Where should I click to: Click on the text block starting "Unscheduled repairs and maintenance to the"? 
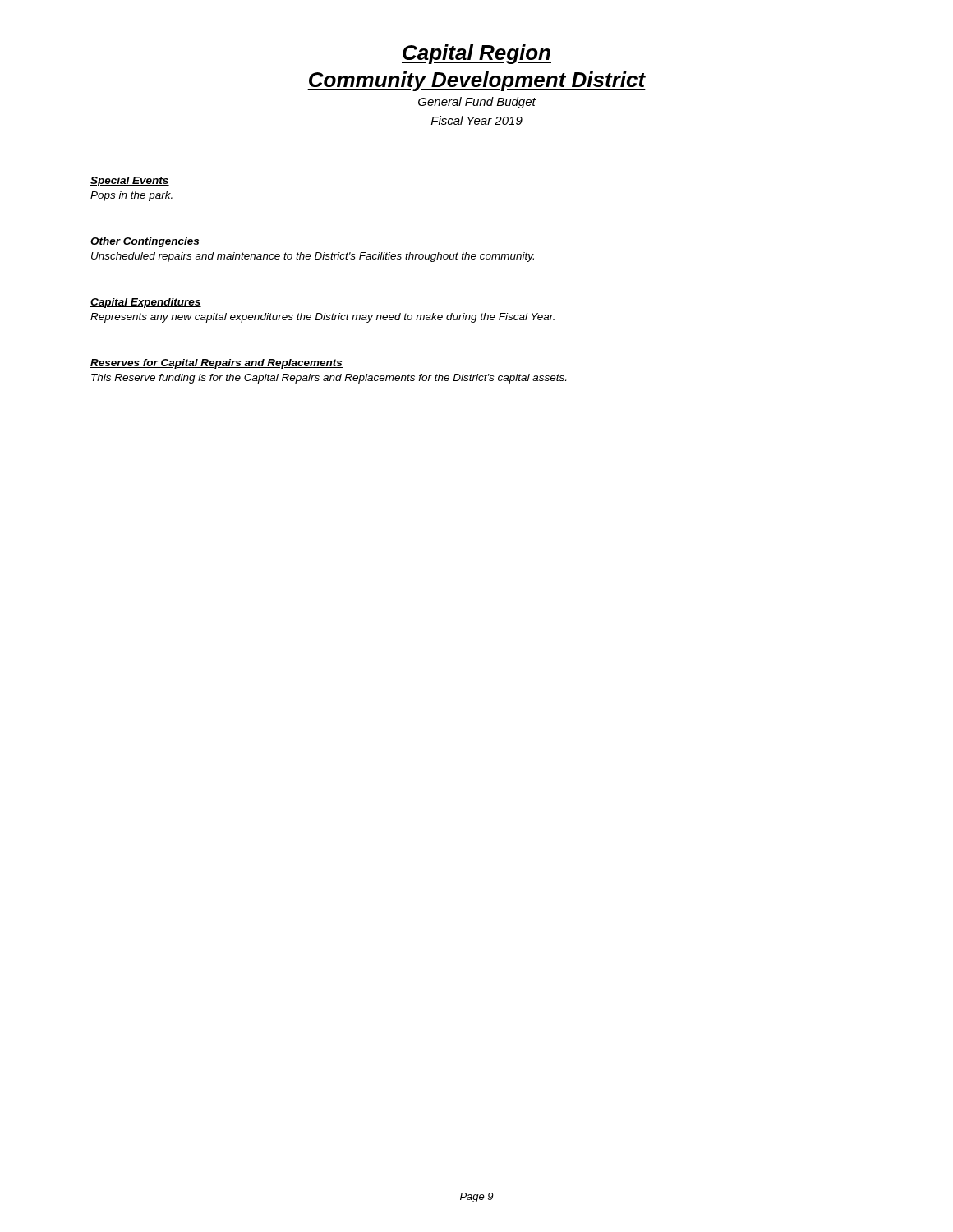point(476,257)
